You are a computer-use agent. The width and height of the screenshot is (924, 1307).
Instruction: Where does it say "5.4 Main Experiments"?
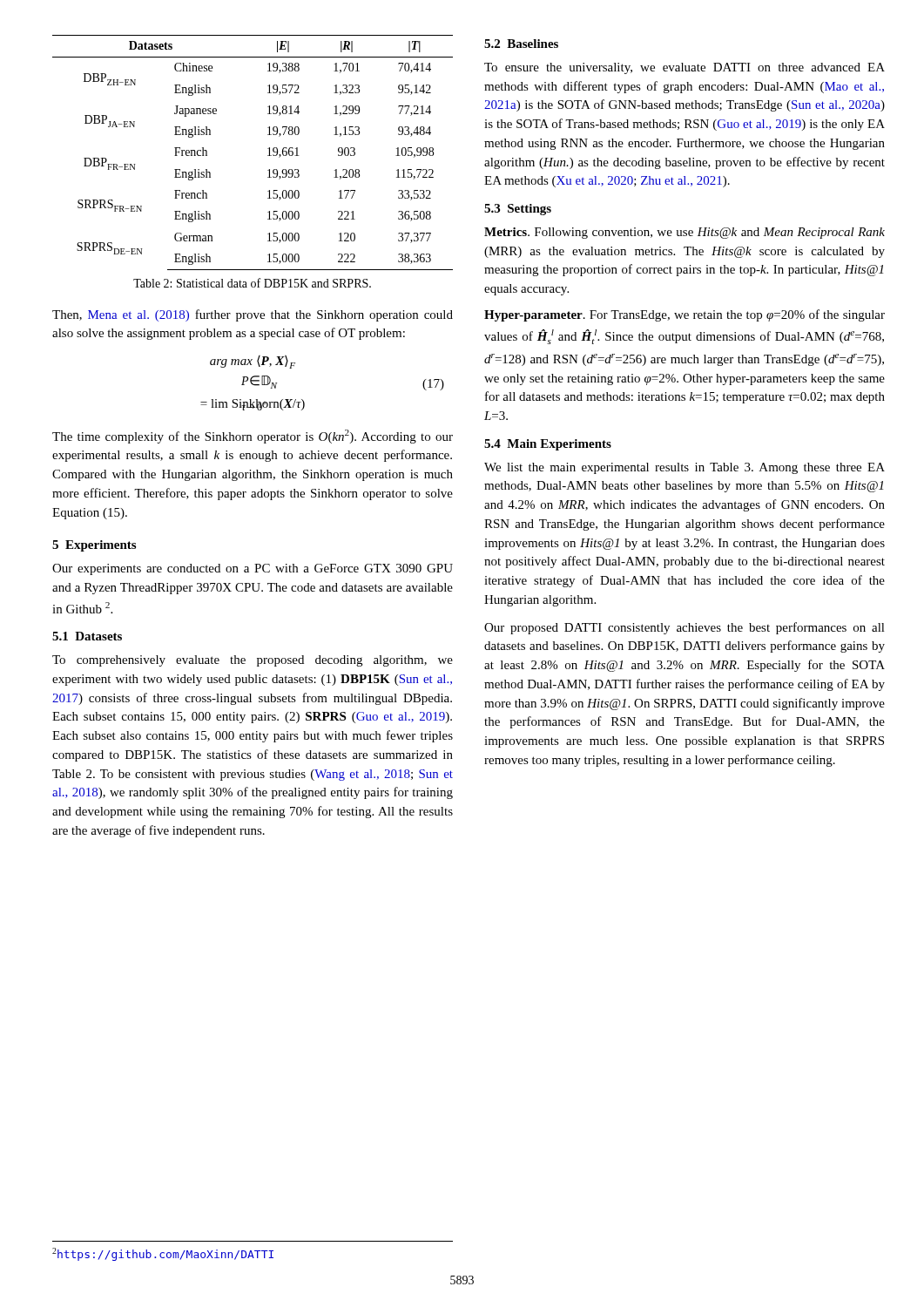pyautogui.click(x=548, y=443)
